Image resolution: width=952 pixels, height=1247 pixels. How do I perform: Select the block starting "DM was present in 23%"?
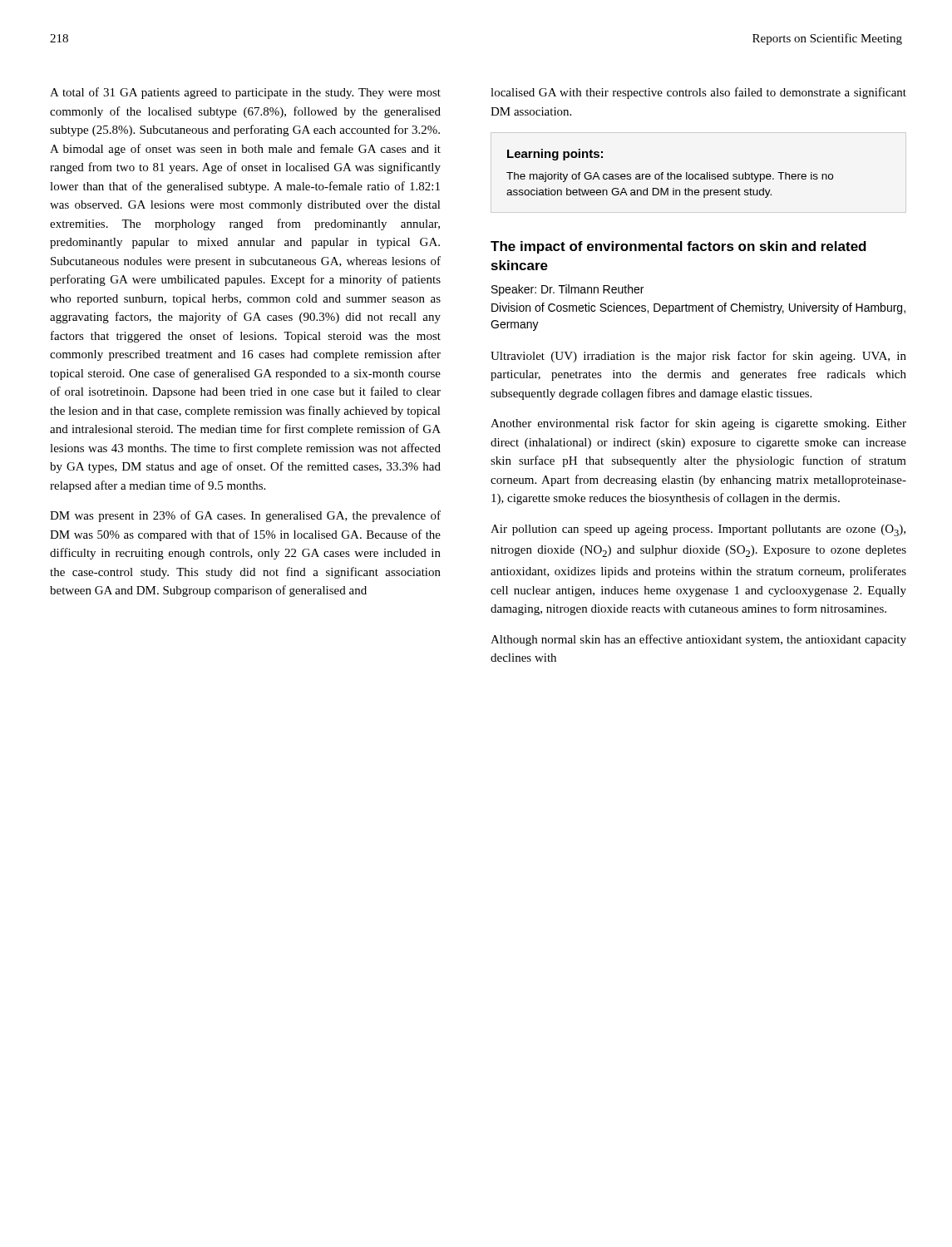tap(245, 553)
